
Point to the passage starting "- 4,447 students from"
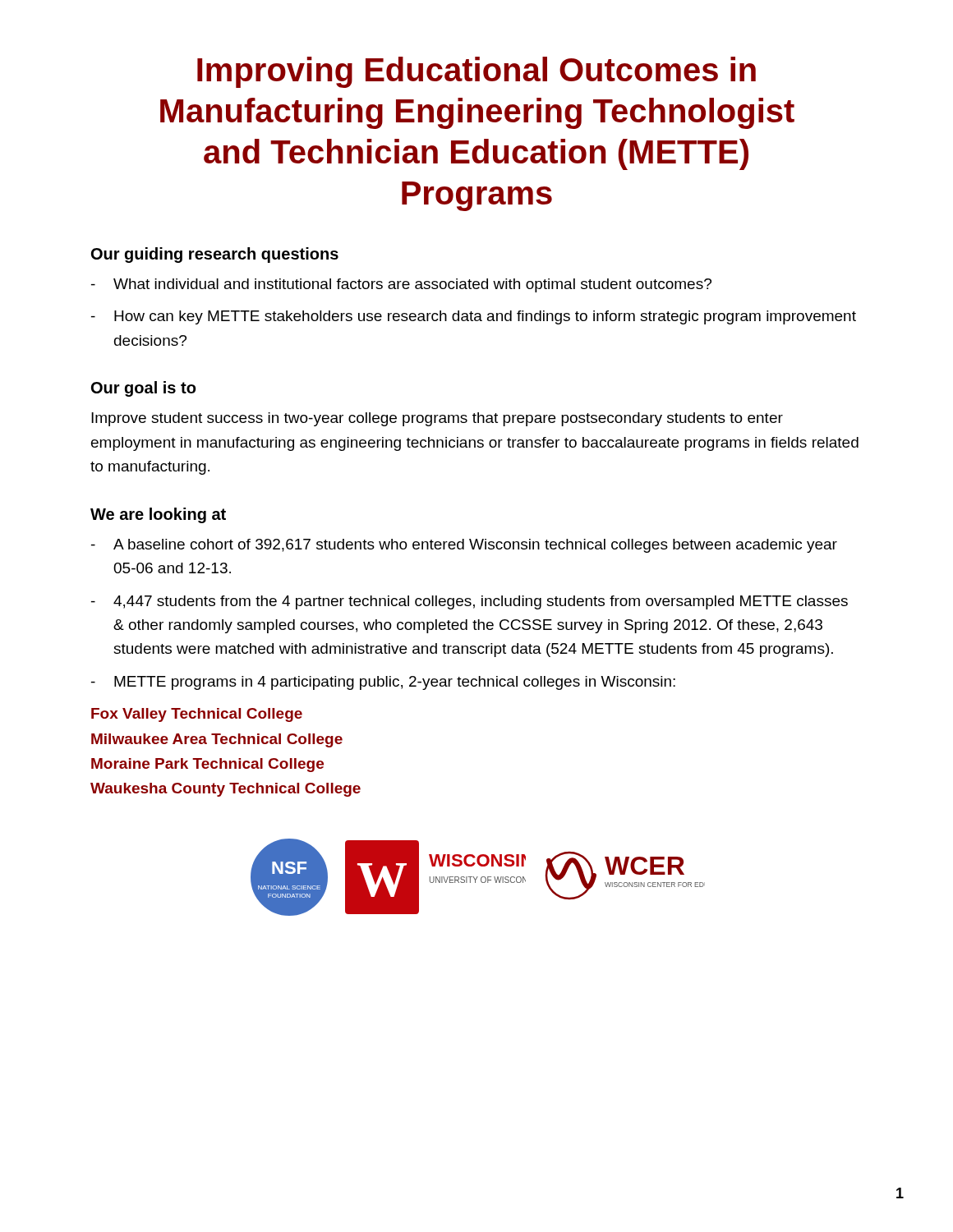(476, 625)
